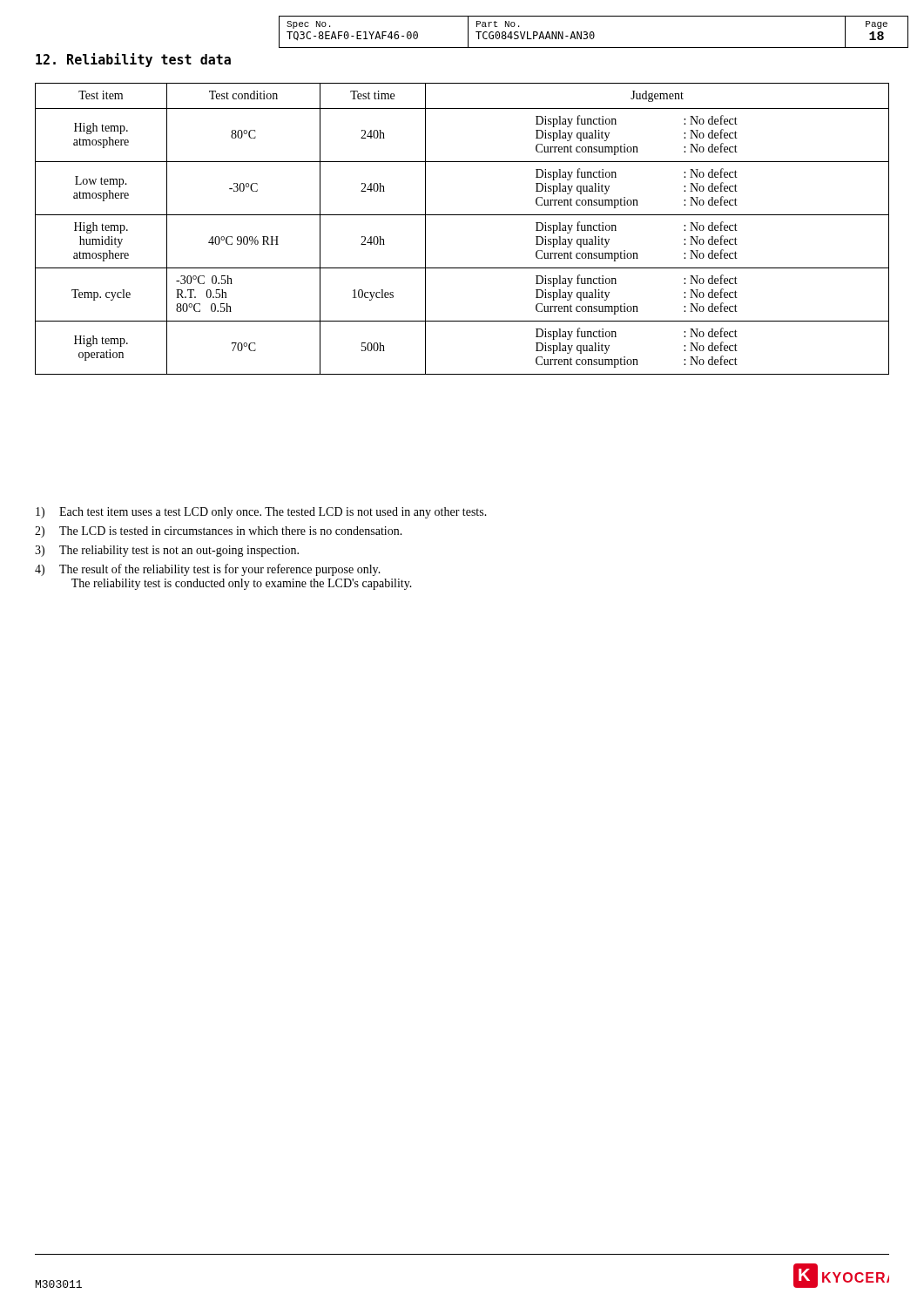This screenshot has height=1307, width=924.
Task: Click on the list item containing "1) Each test item uses"
Action: pos(462,512)
